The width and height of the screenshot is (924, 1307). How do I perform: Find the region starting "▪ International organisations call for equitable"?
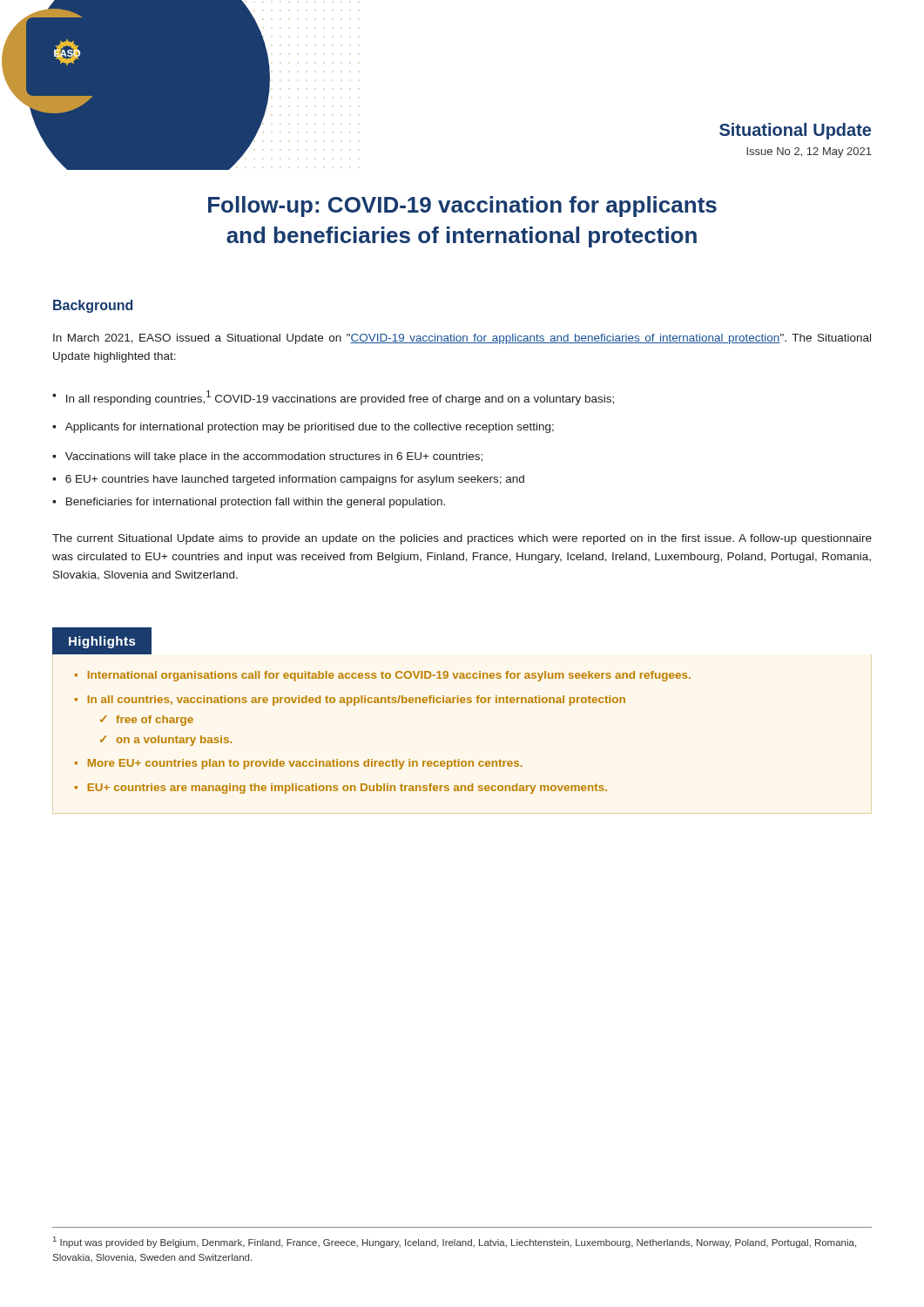click(383, 675)
